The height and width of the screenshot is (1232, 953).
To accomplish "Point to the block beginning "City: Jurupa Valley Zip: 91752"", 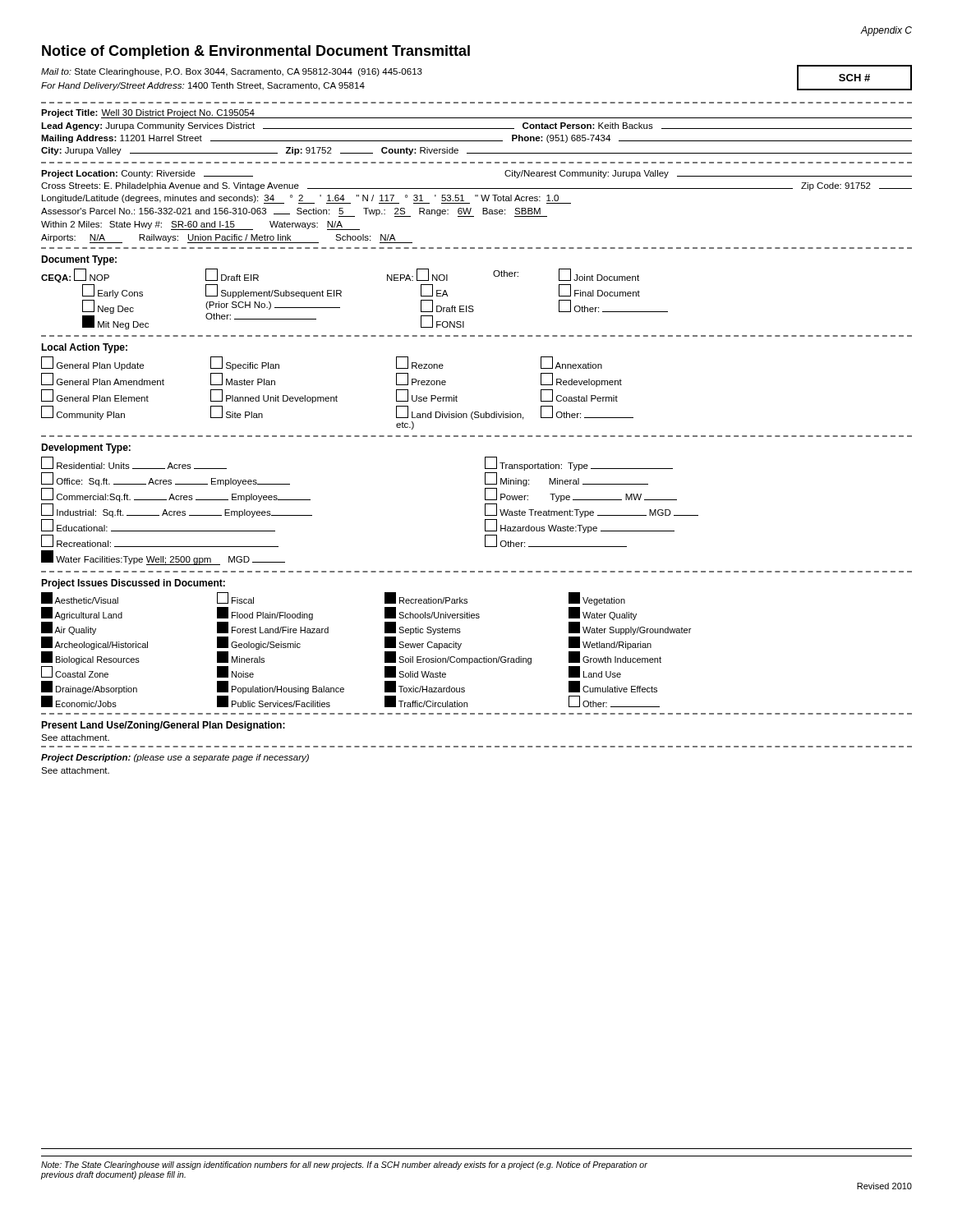I will coord(476,150).
